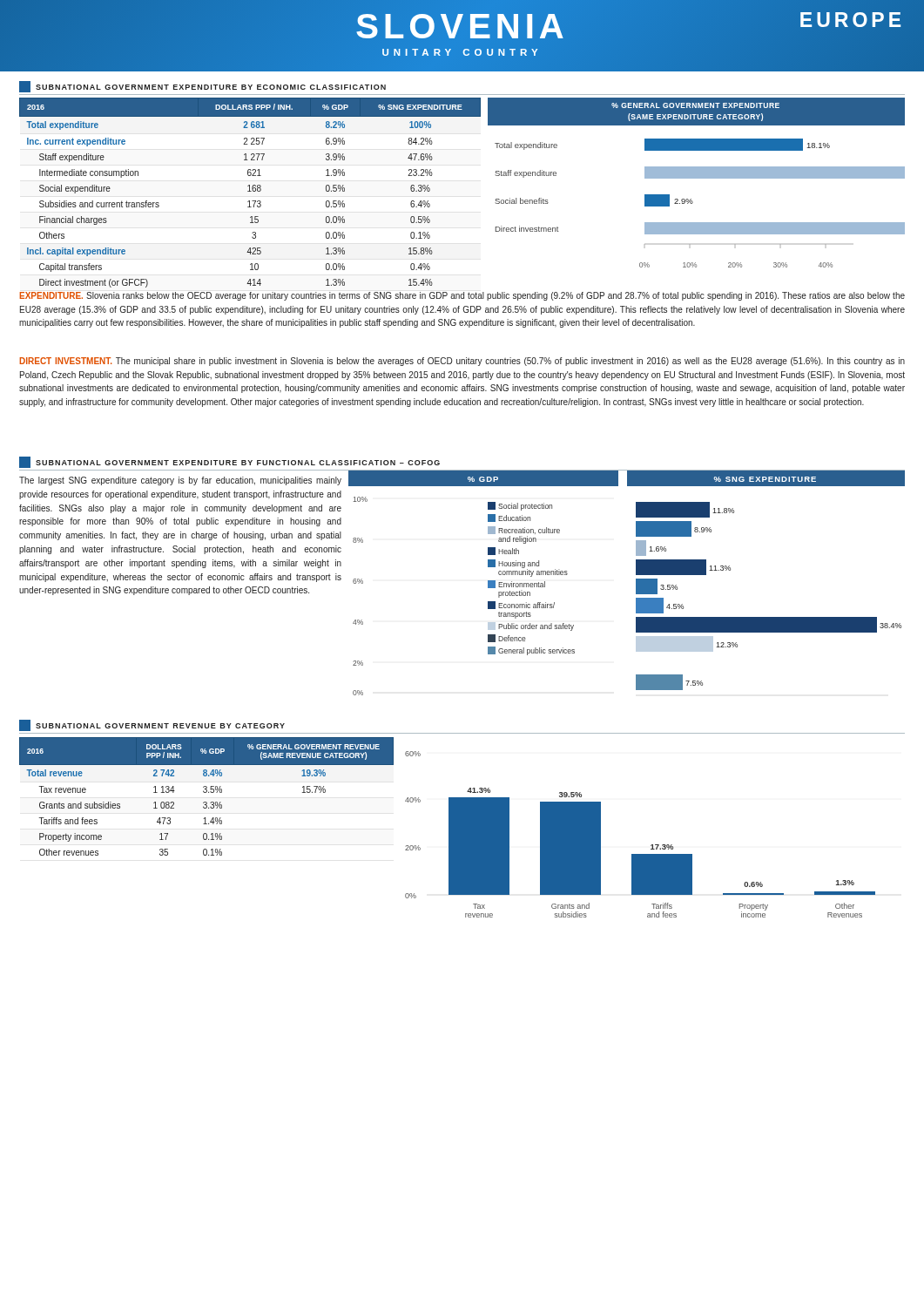Locate the block starting "The largest SNG expenditure category"
This screenshot has height=1307, width=924.
click(x=180, y=536)
